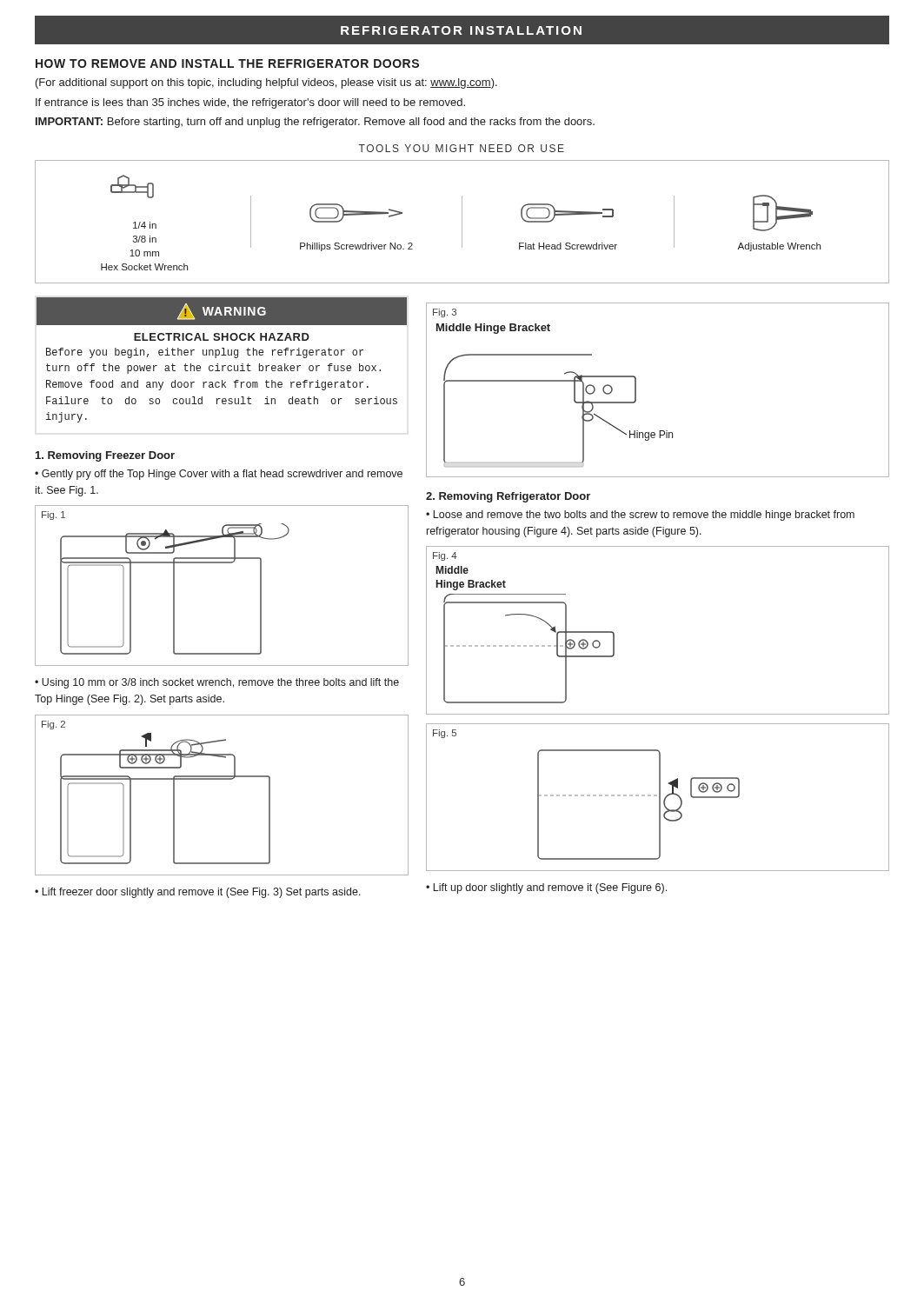Click on the text block that says "IMPORTANT: Before starting, turn"
924x1304 pixels.
pyautogui.click(x=315, y=121)
